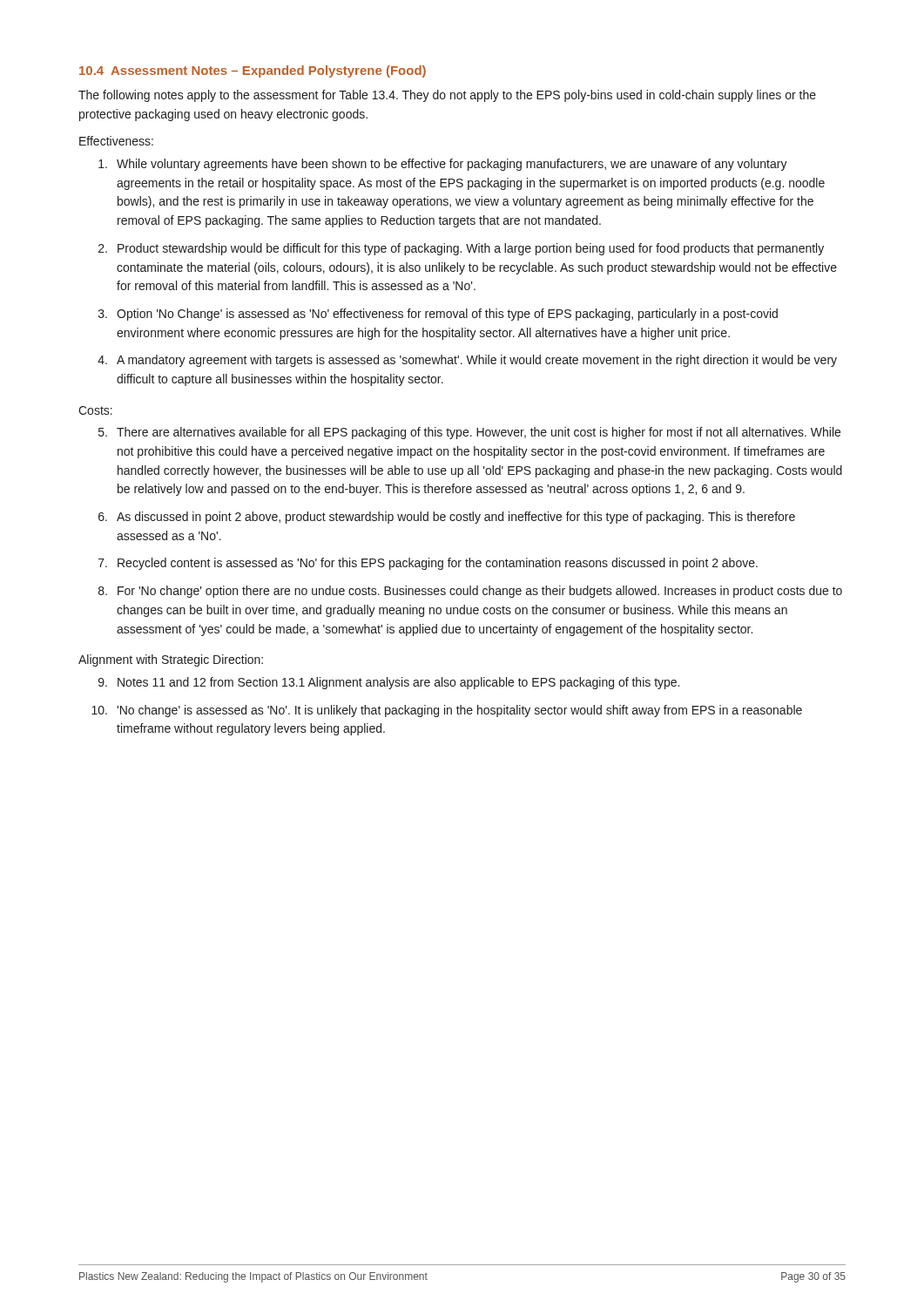This screenshot has width=924, height=1307.
Task: Select the element starting "9. Notes 11 and 12 from"
Action: [462, 683]
